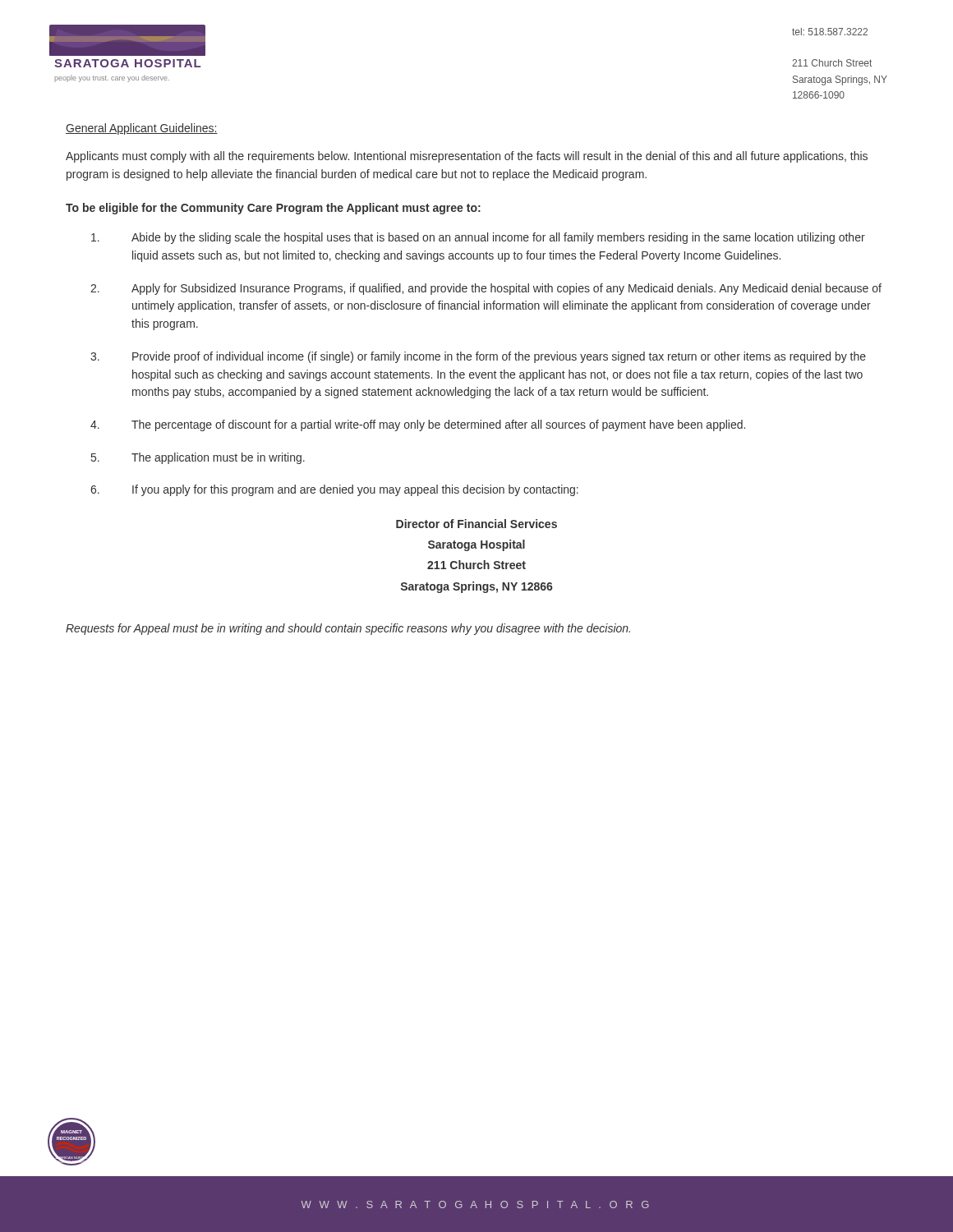953x1232 pixels.
Task: Select the element starting "4. The percentage"
Action: coord(476,425)
